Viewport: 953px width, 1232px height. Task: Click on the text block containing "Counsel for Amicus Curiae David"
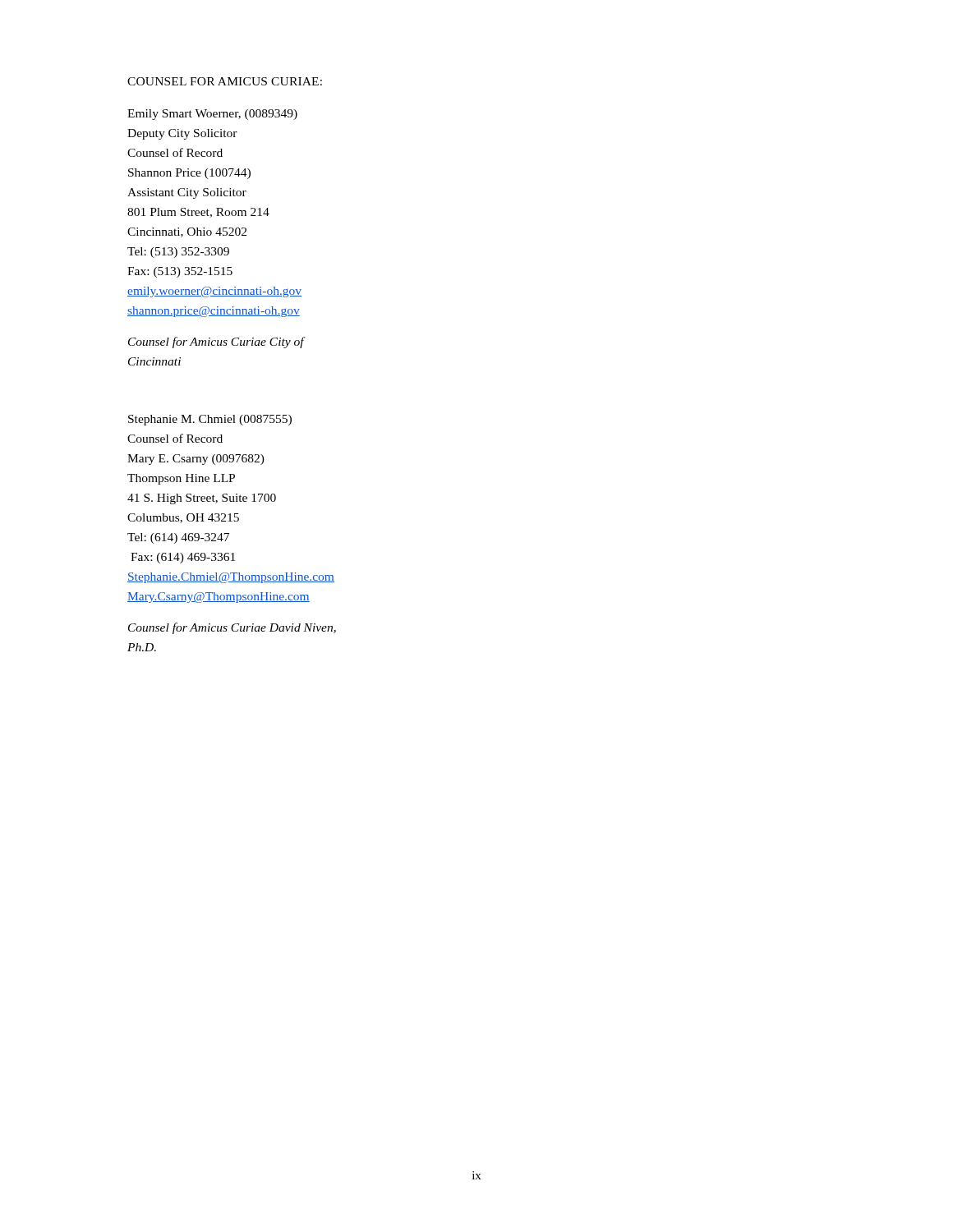[232, 637]
